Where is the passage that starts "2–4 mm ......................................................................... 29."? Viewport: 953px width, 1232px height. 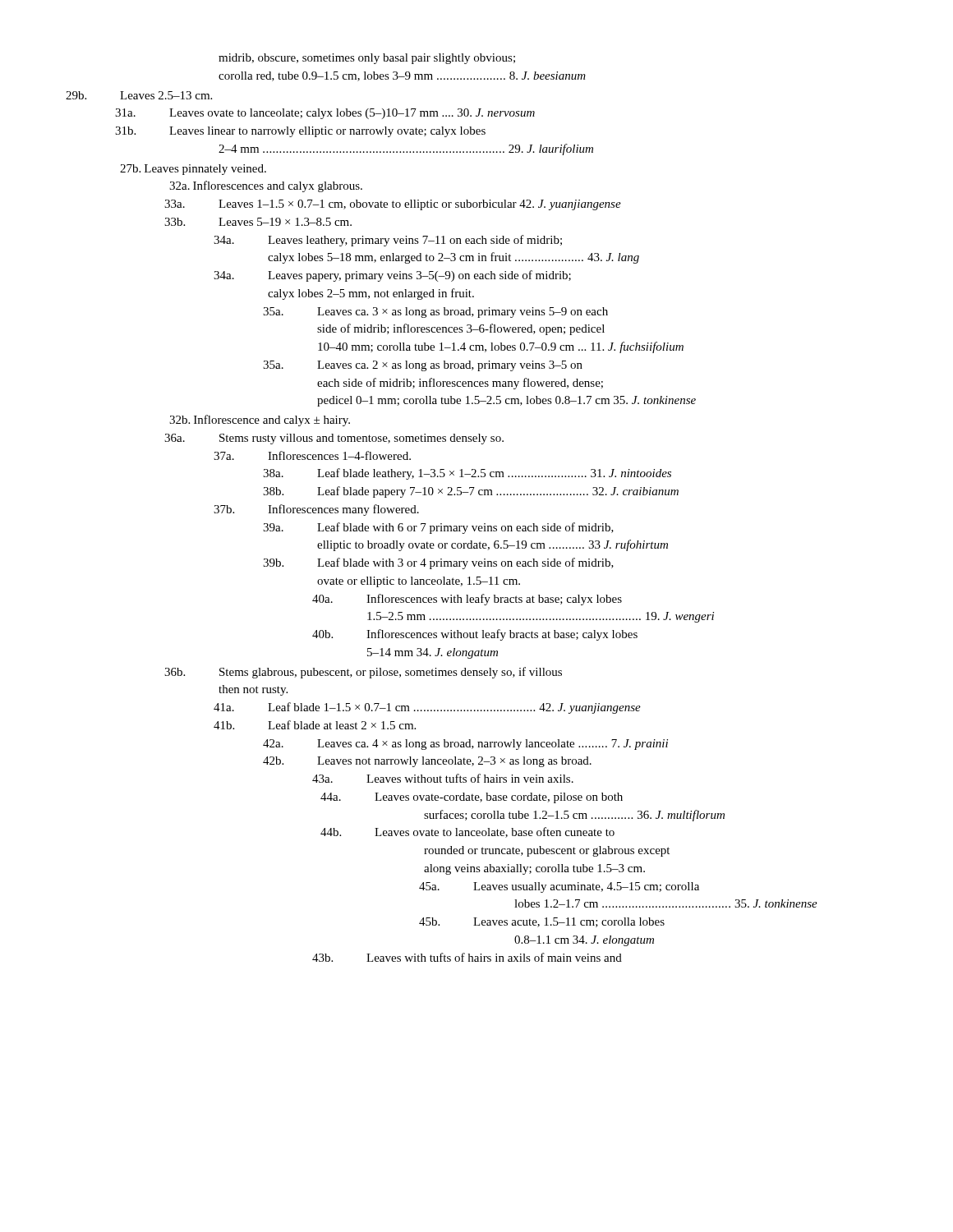(501, 149)
